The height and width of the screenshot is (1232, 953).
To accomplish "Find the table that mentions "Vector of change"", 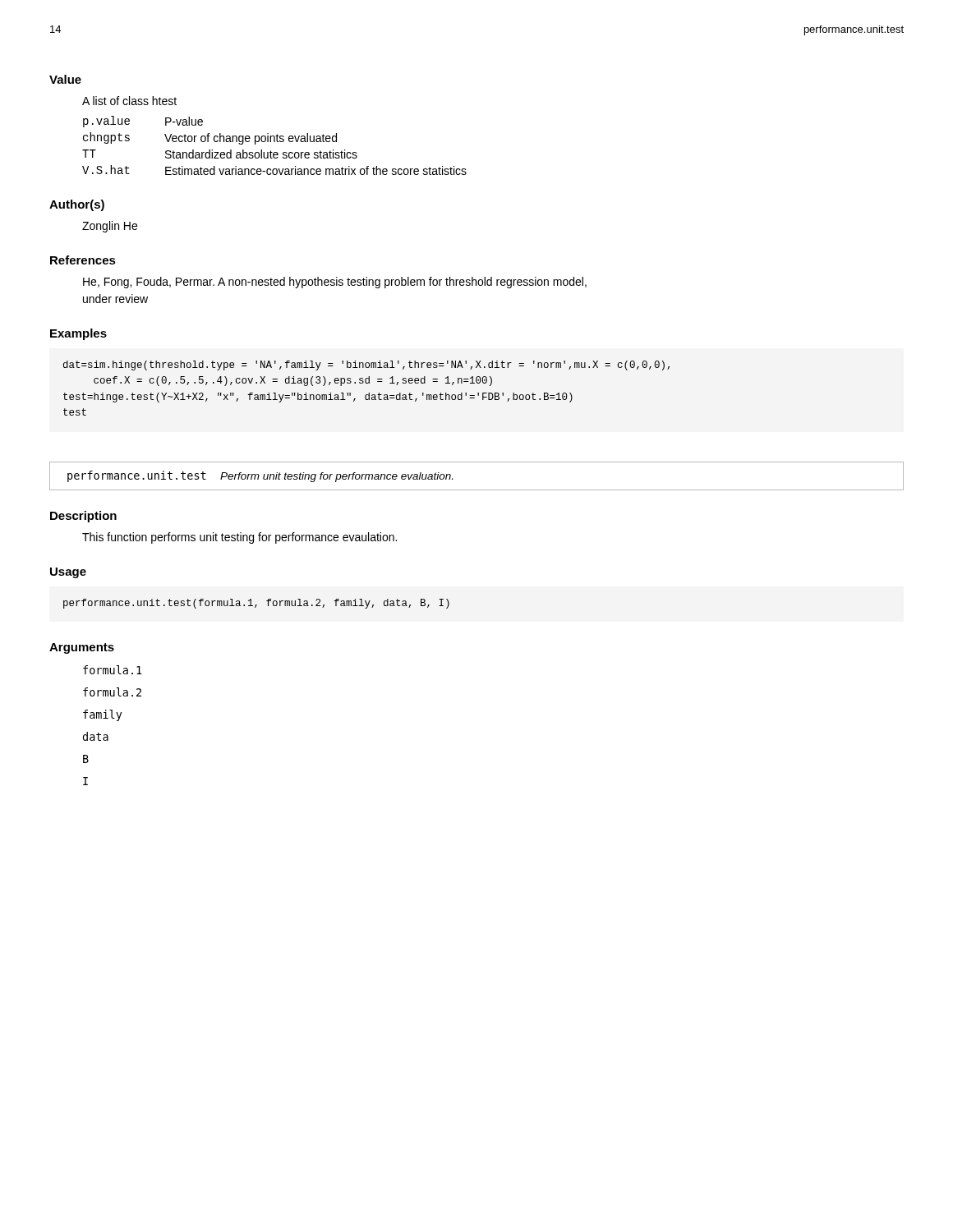I will [x=476, y=146].
